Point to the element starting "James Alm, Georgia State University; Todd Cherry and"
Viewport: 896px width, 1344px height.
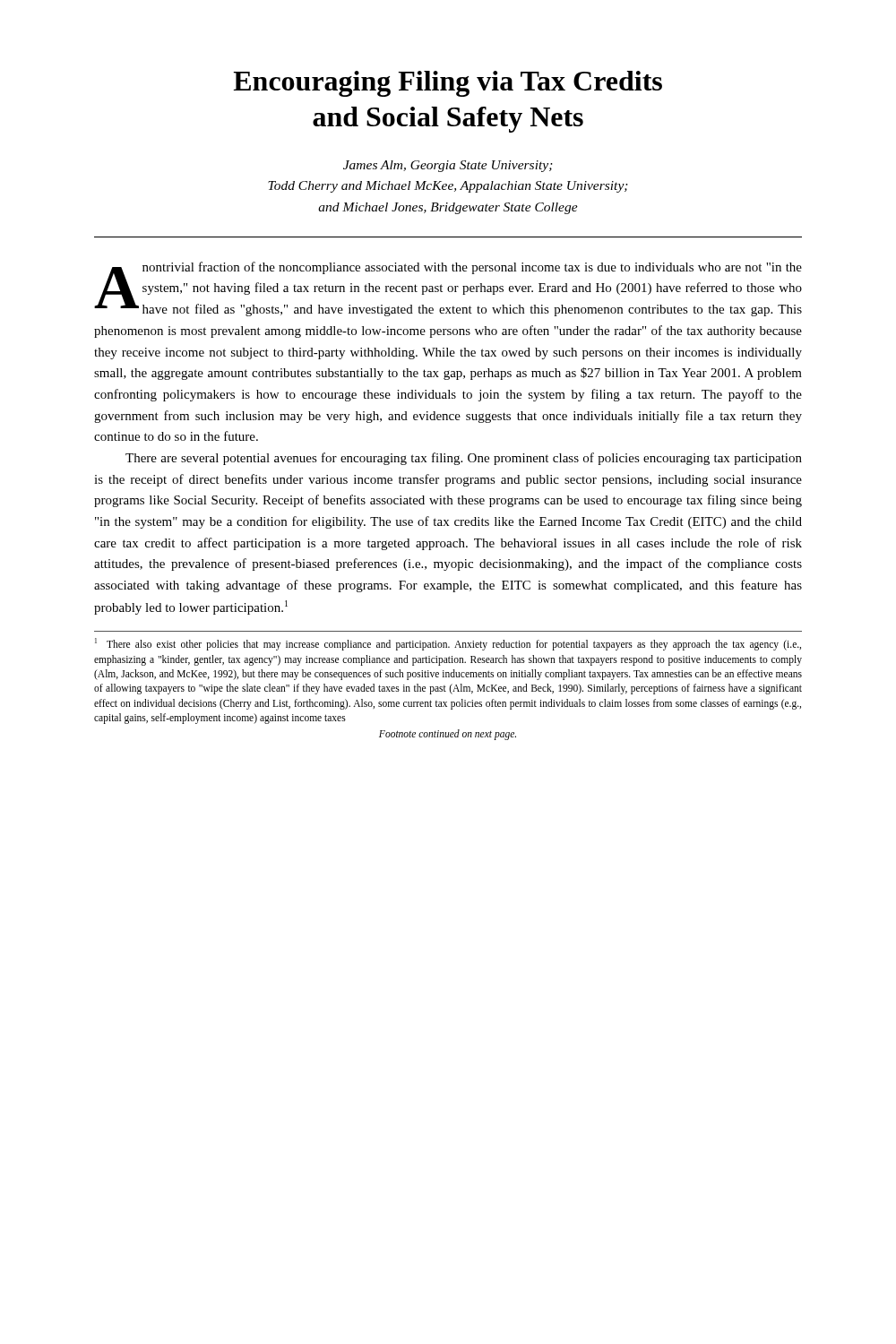(448, 185)
